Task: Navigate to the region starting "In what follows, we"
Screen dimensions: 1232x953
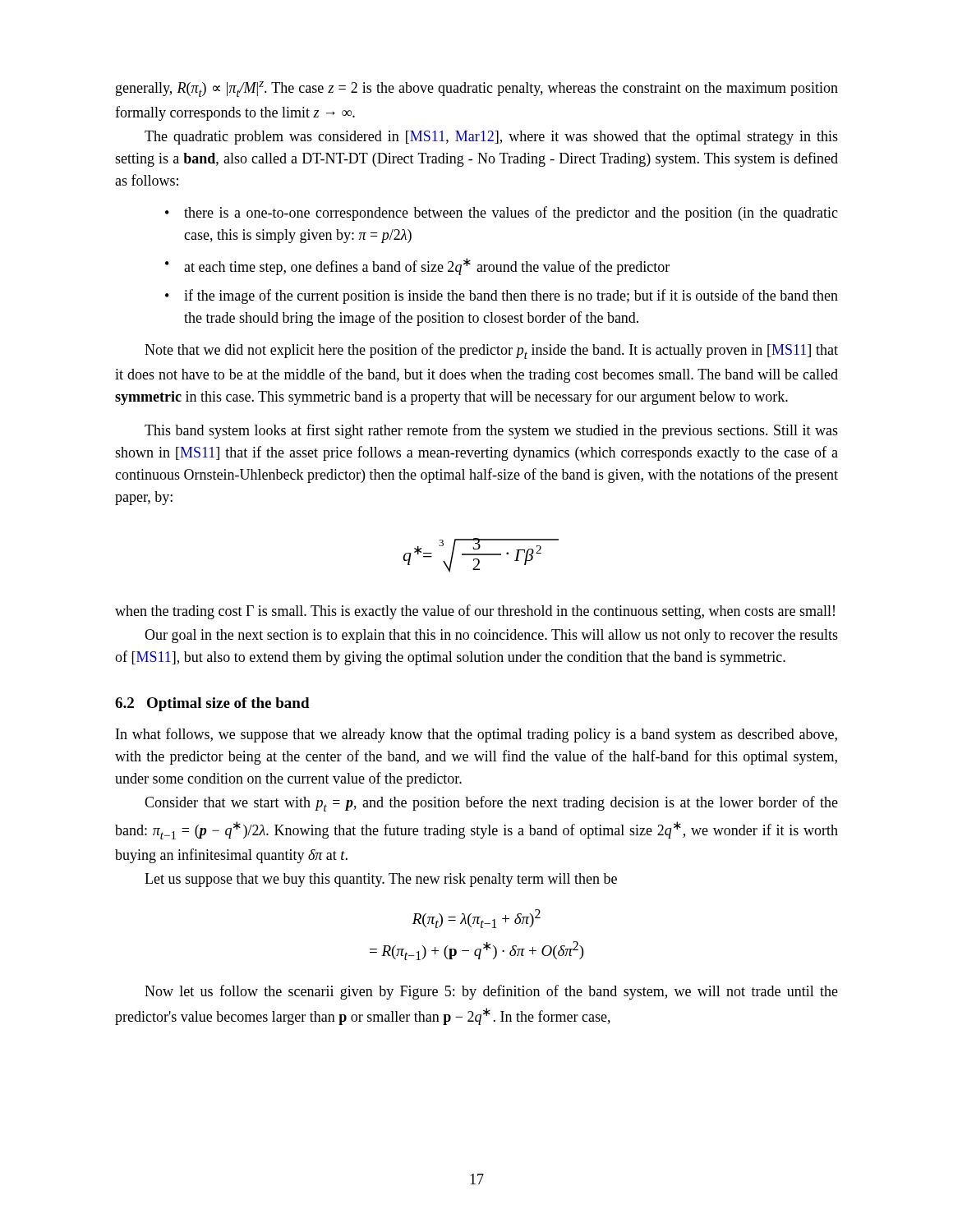Action: (x=476, y=756)
